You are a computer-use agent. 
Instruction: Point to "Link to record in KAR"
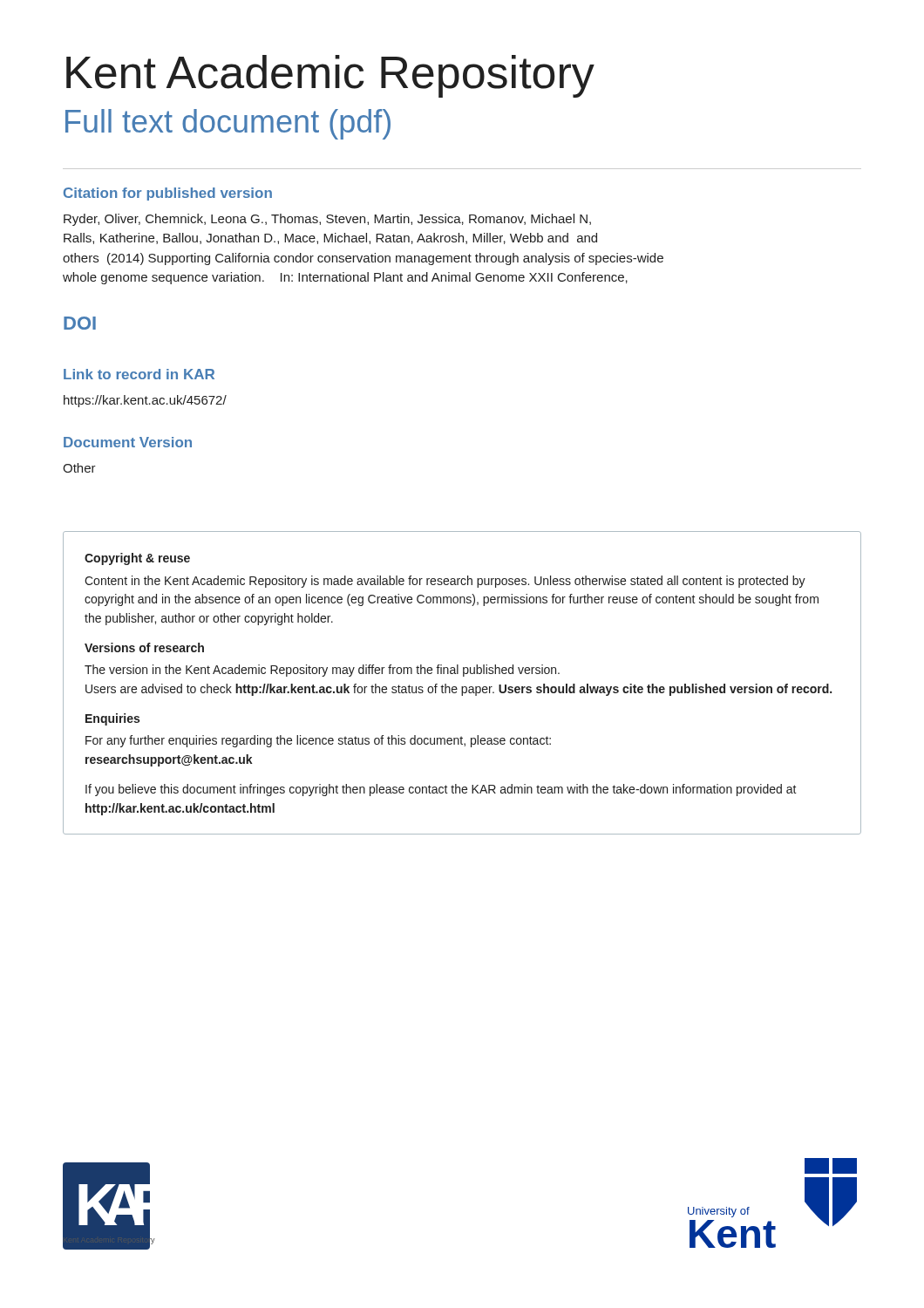click(x=139, y=375)
